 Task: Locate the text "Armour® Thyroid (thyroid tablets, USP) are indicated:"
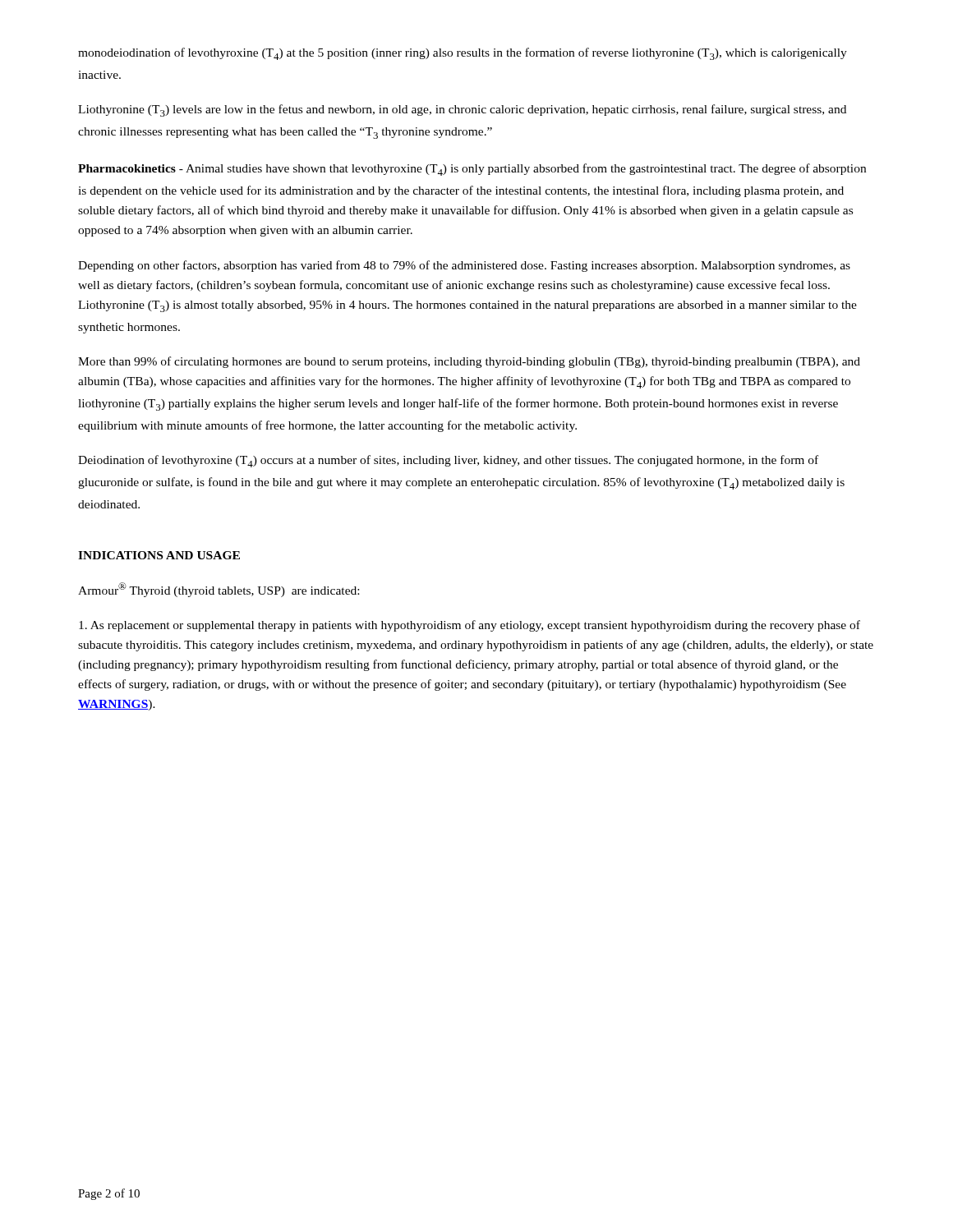219,589
